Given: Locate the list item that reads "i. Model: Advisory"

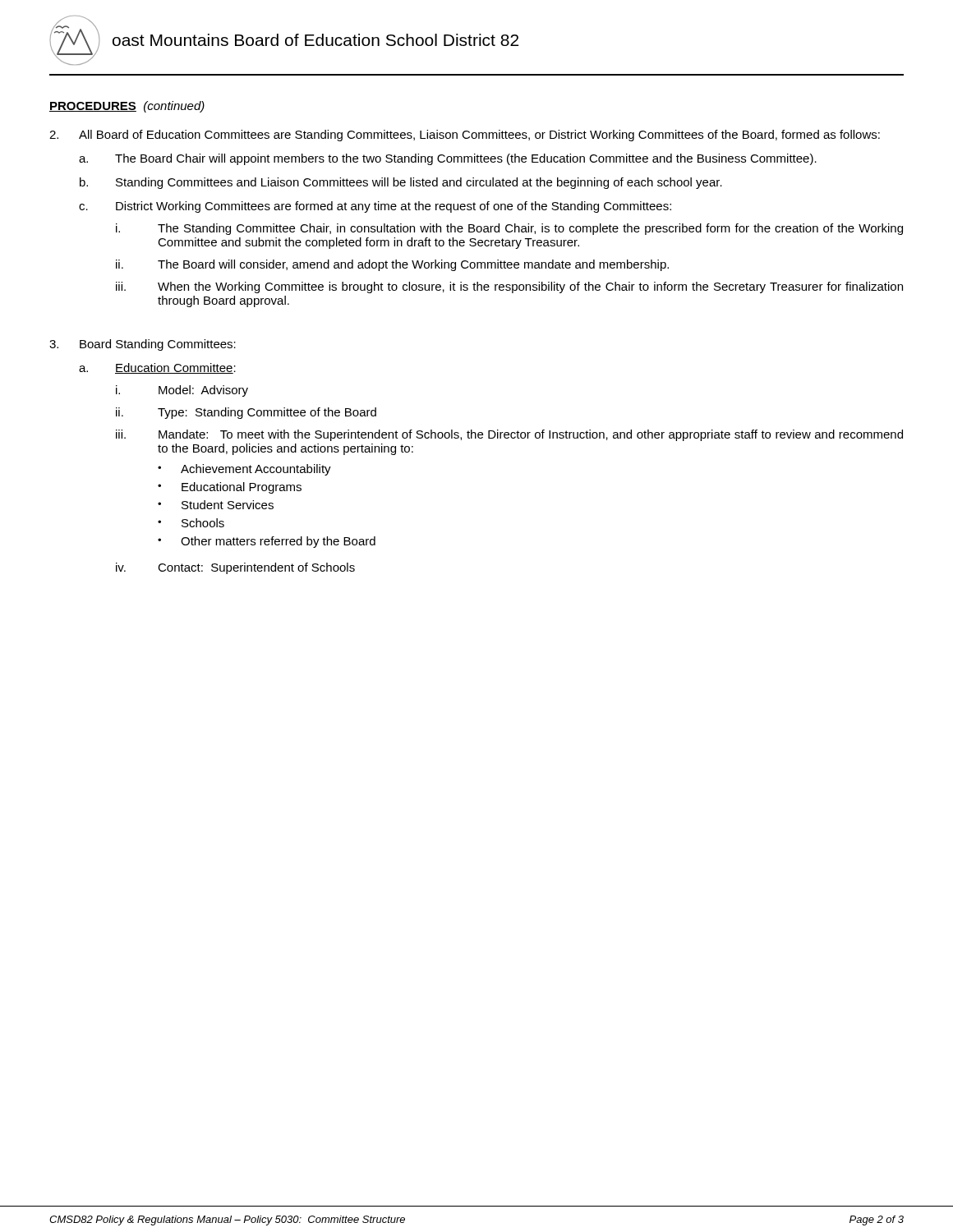Looking at the screenshot, I should tap(182, 391).
